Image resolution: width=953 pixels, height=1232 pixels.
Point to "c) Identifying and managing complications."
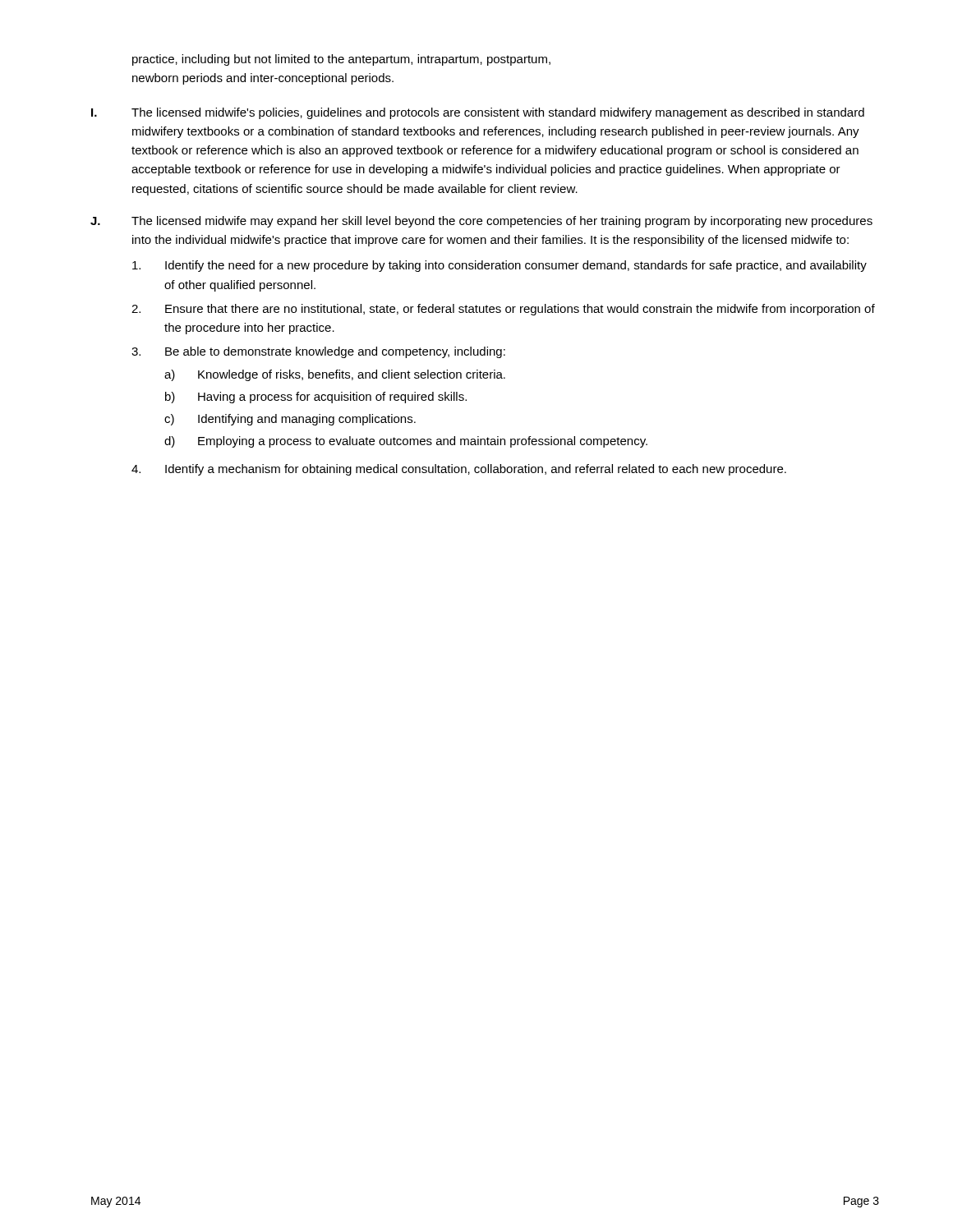tap(290, 420)
